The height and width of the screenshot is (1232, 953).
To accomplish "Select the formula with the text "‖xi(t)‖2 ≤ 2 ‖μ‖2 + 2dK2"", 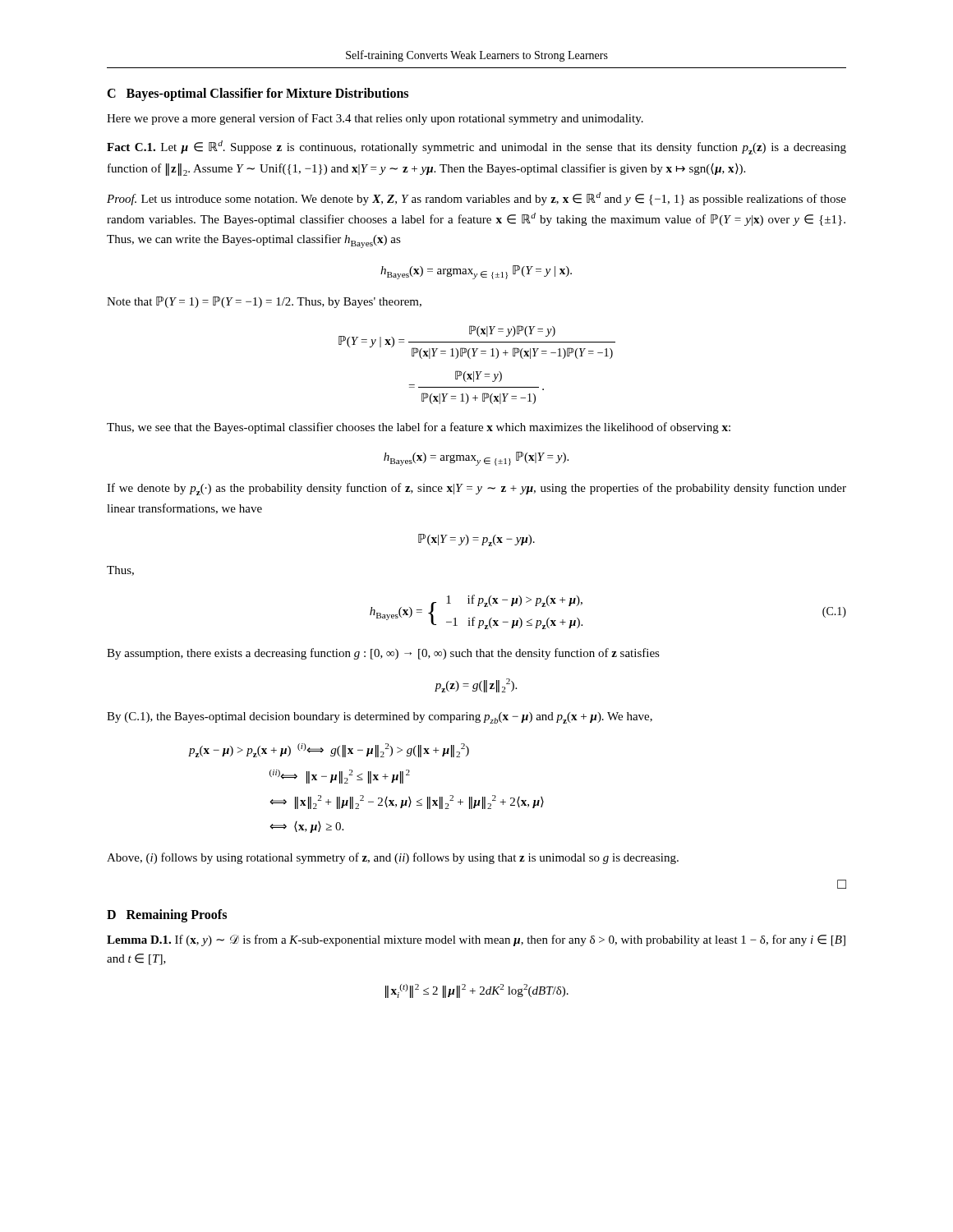I will tap(476, 990).
